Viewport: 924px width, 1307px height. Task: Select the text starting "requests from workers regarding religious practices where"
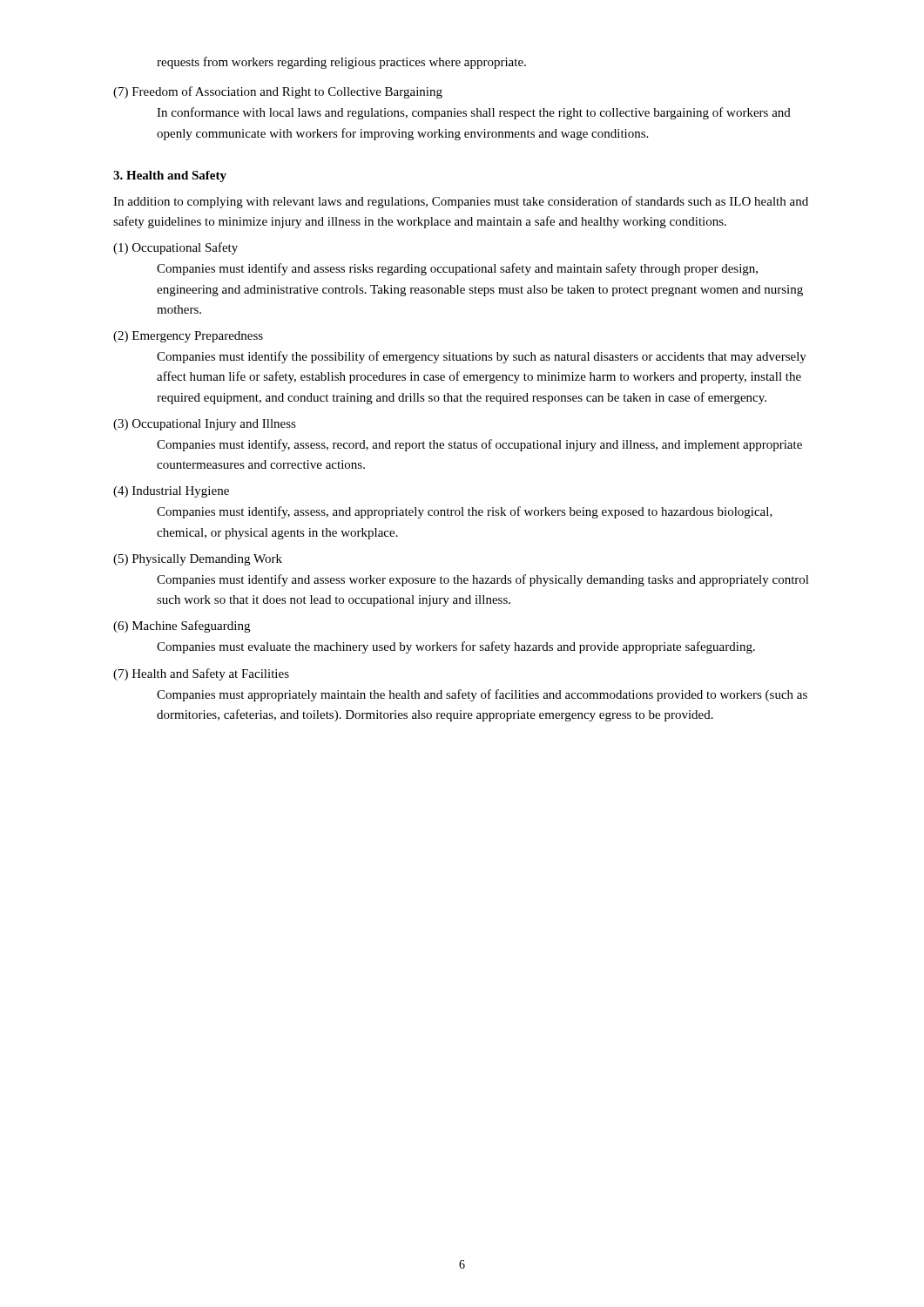pos(342,62)
